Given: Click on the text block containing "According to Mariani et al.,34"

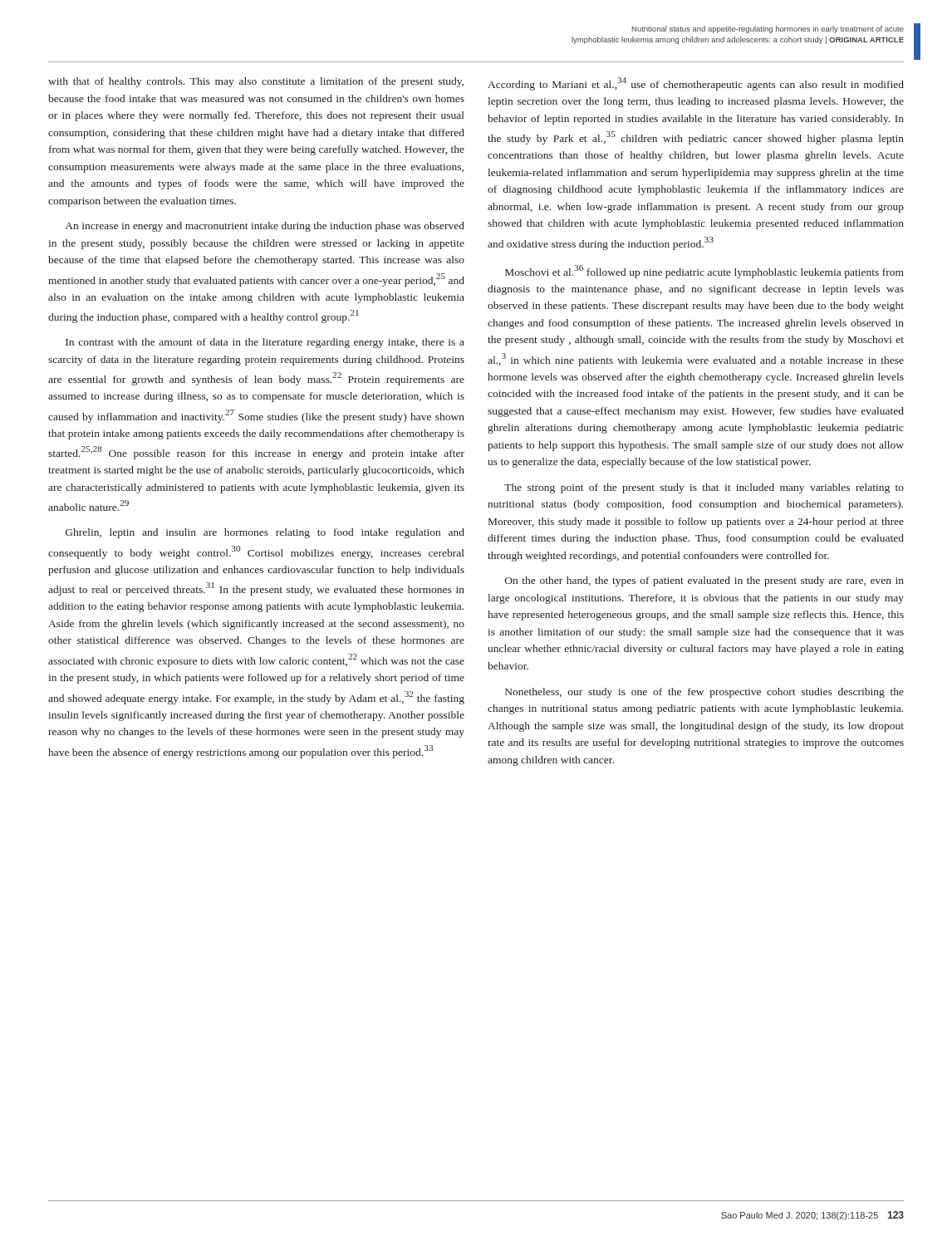Looking at the screenshot, I should pyautogui.click(x=696, y=421).
